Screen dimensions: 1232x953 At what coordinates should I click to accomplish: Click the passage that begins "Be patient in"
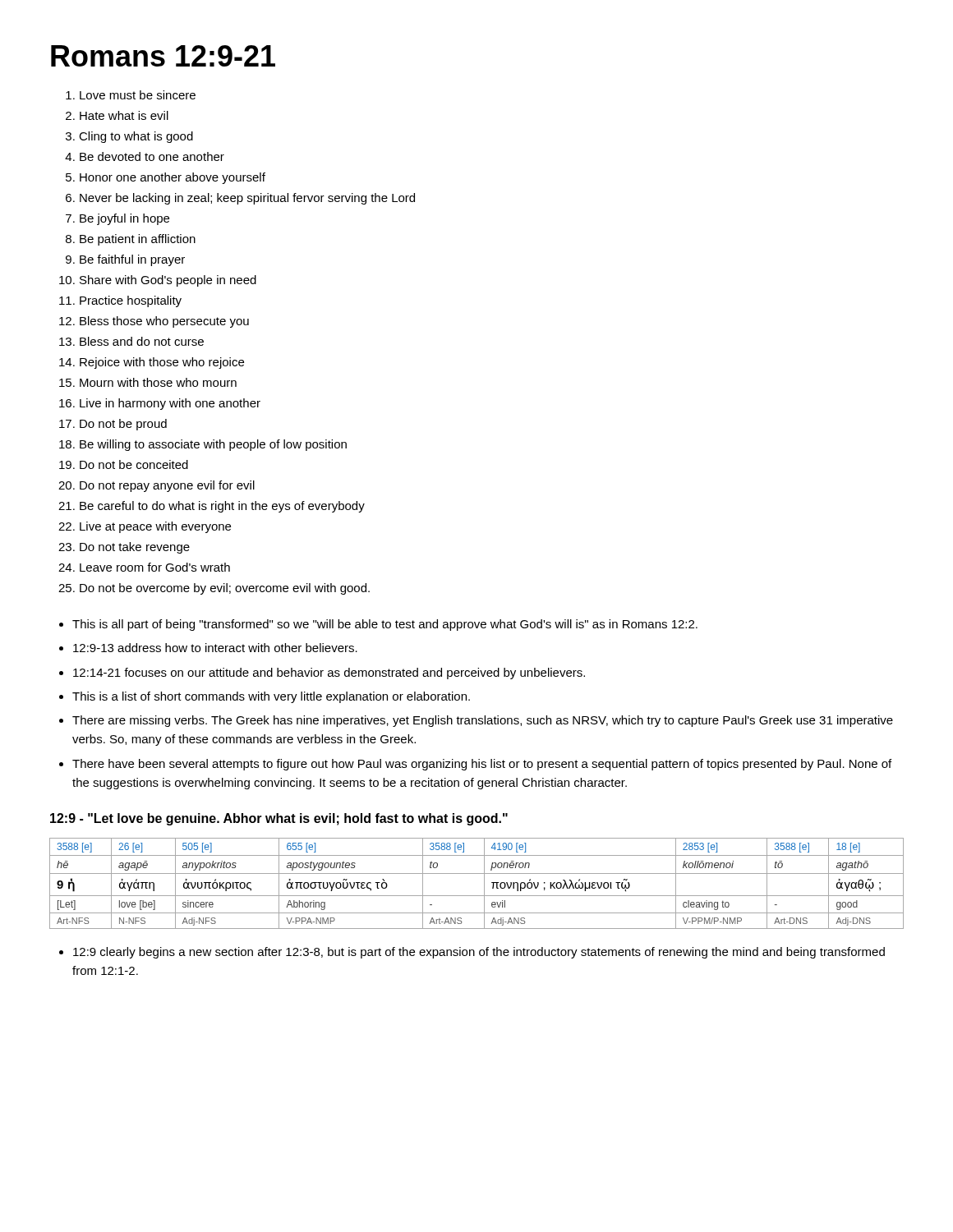coord(137,239)
